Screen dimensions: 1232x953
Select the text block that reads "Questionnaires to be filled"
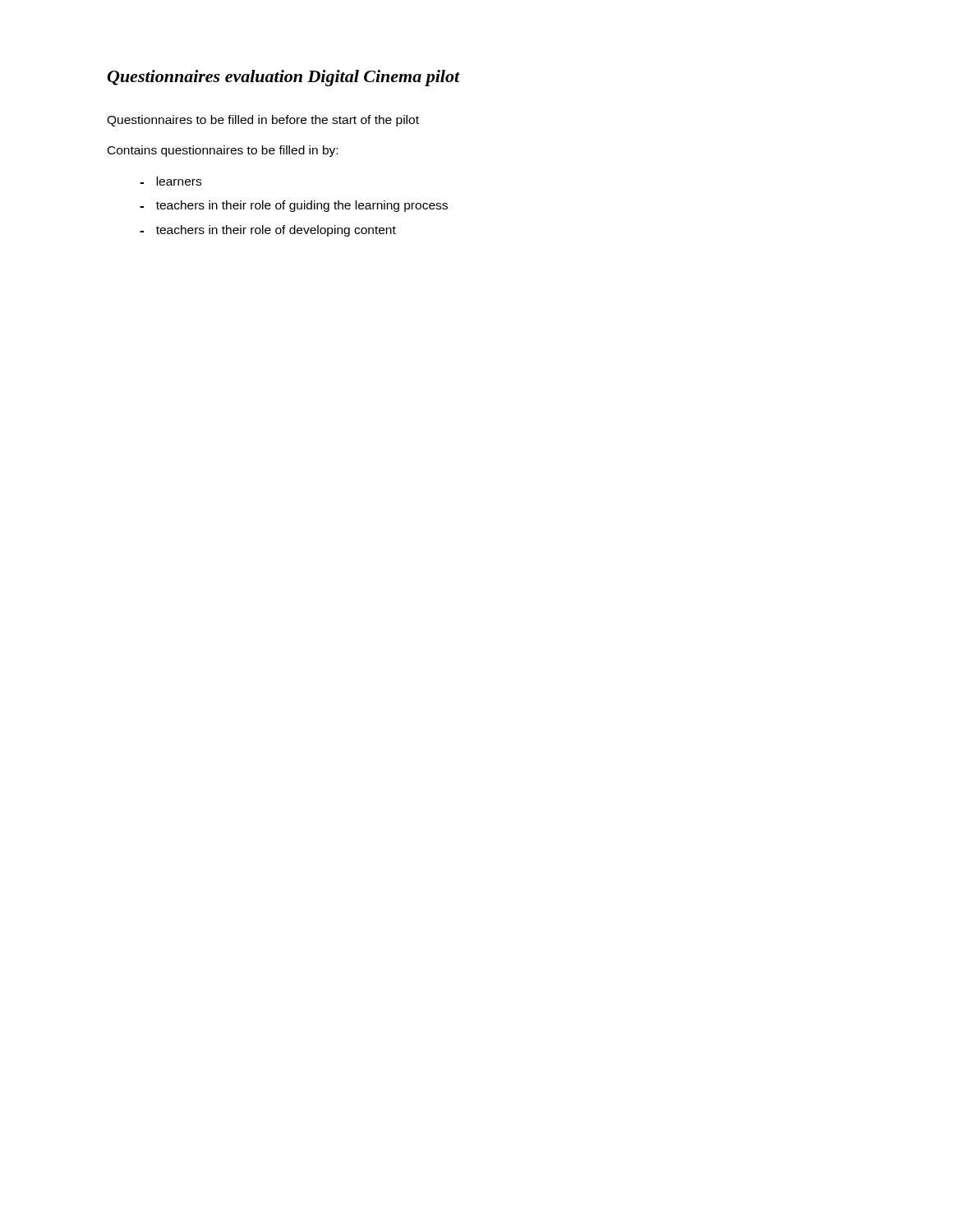[x=263, y=120]
